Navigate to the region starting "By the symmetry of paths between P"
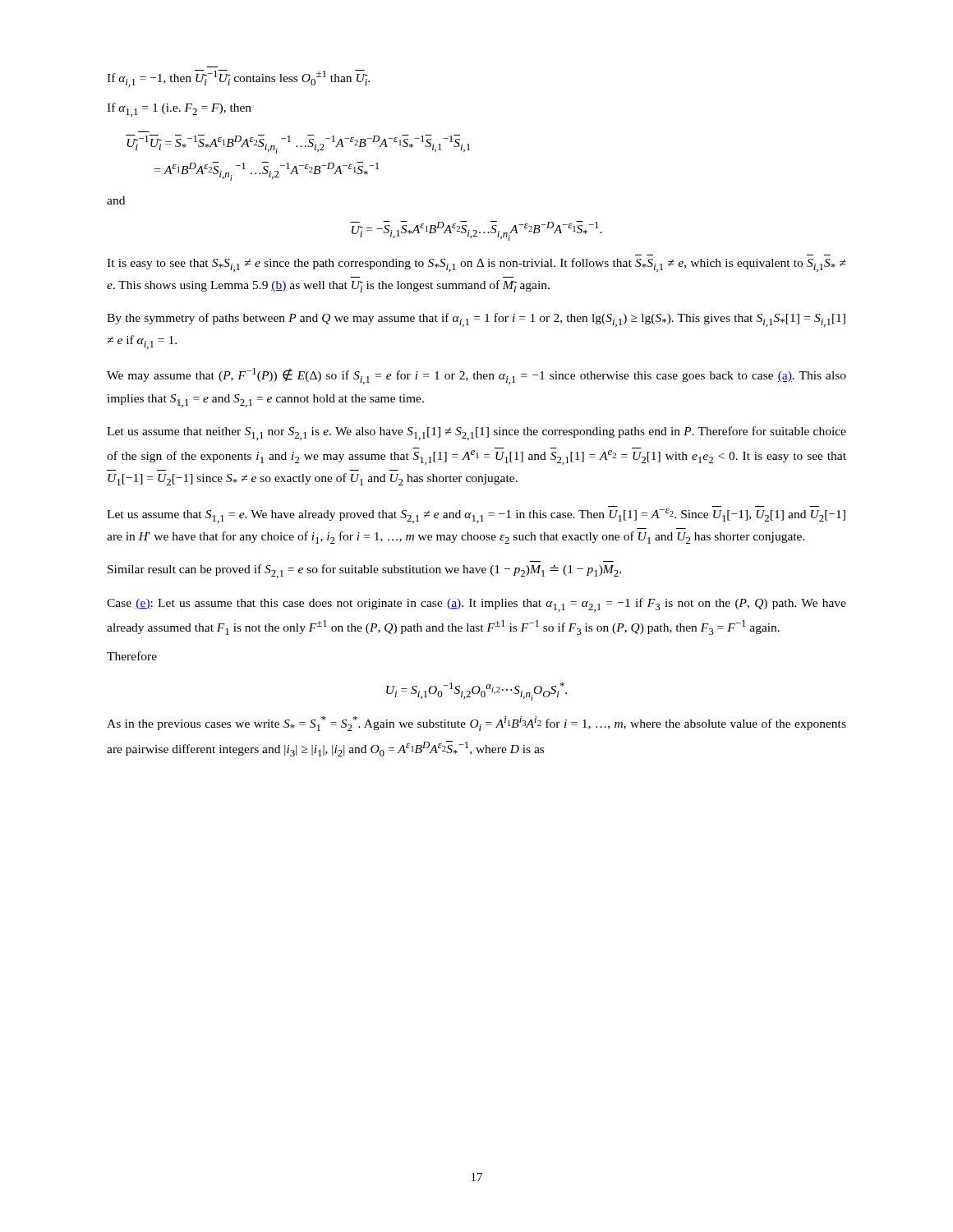Screen dimensions: 1232x953 pyautogui.click(x=476, y=330)
